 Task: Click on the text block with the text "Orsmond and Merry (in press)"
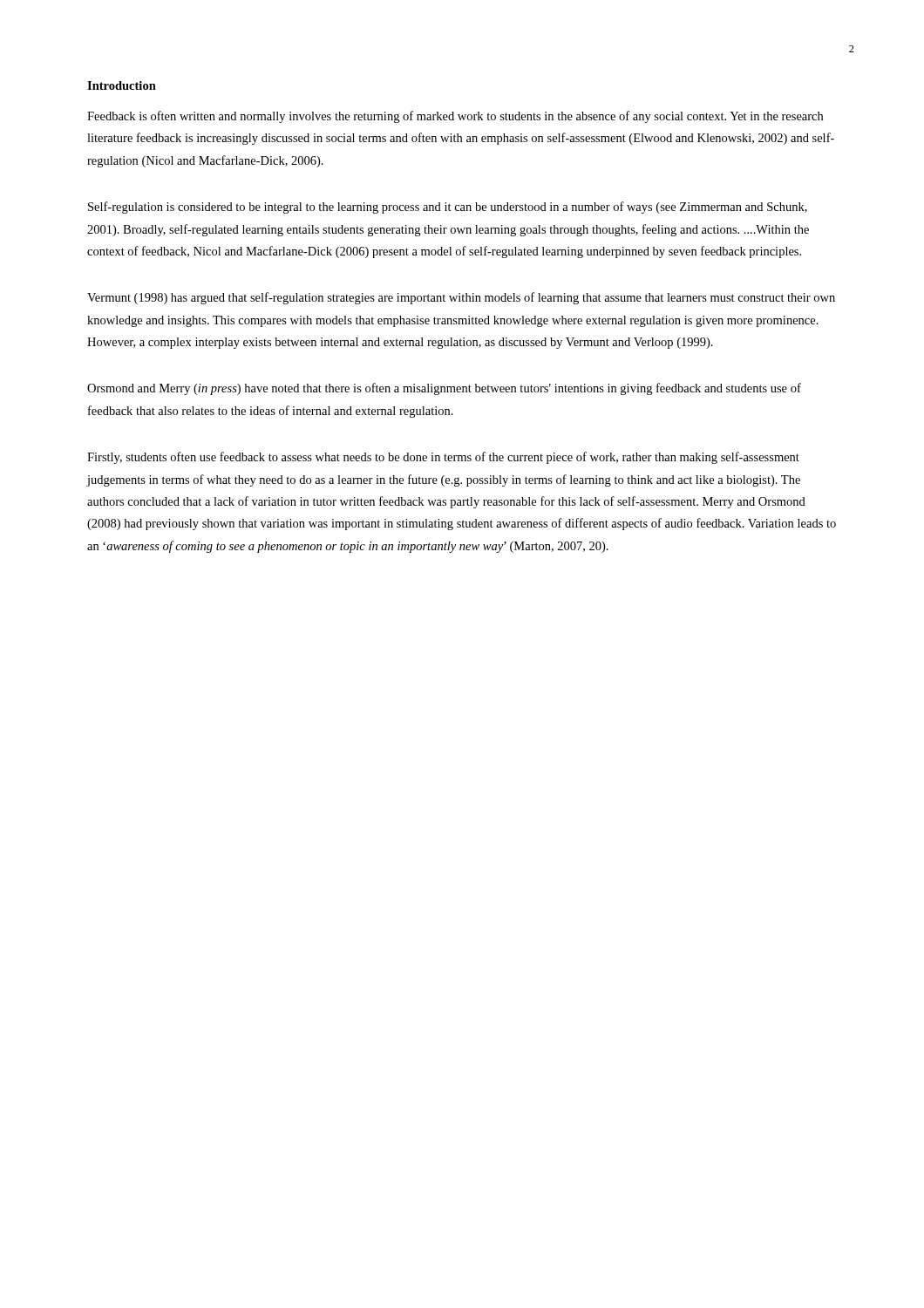pyautogui.click(x=444, y=399)
